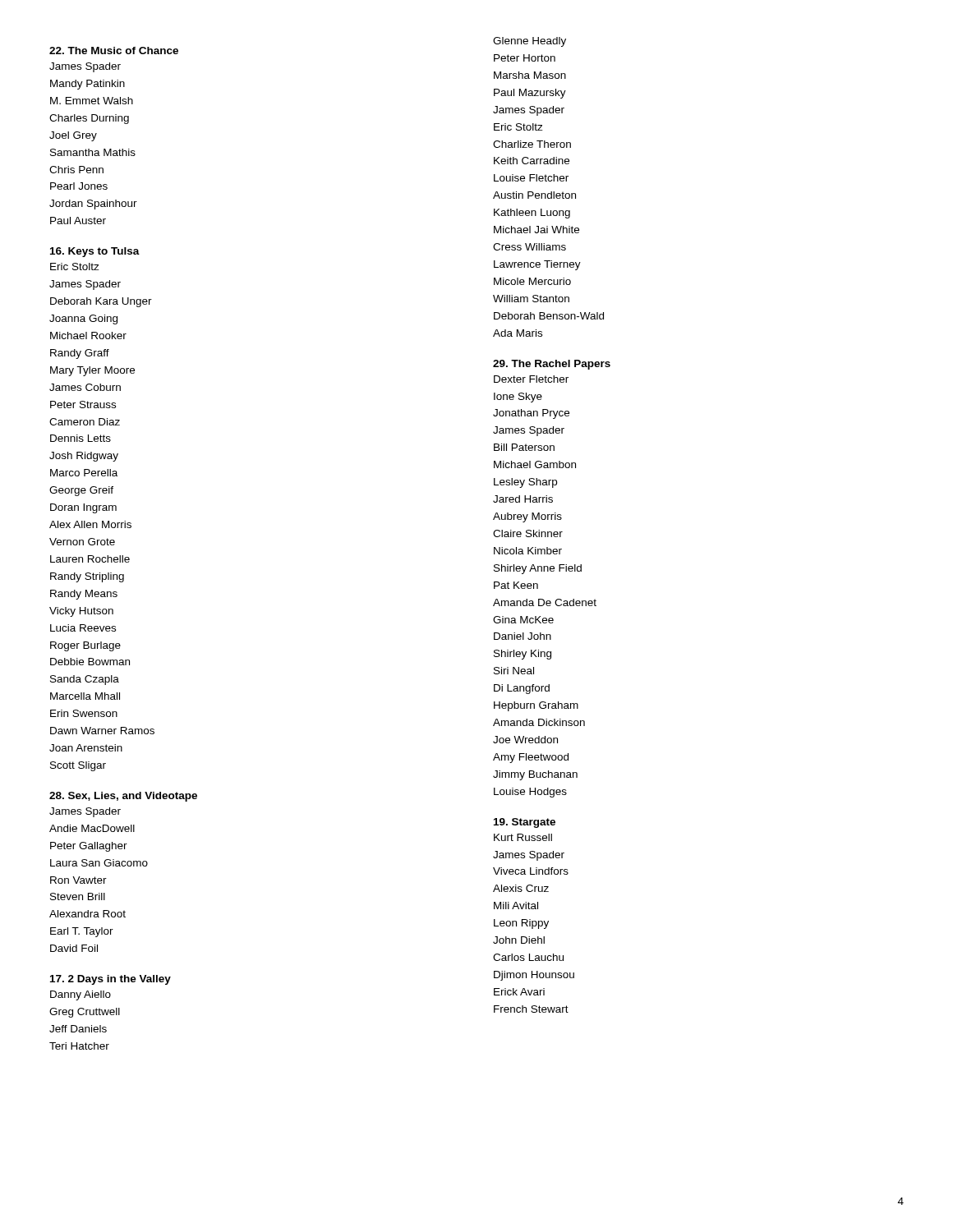Click on the passage starting "Jared Harris"
Screen dimensions: 1232x953
pyautogui.click(x=523, y=499)
